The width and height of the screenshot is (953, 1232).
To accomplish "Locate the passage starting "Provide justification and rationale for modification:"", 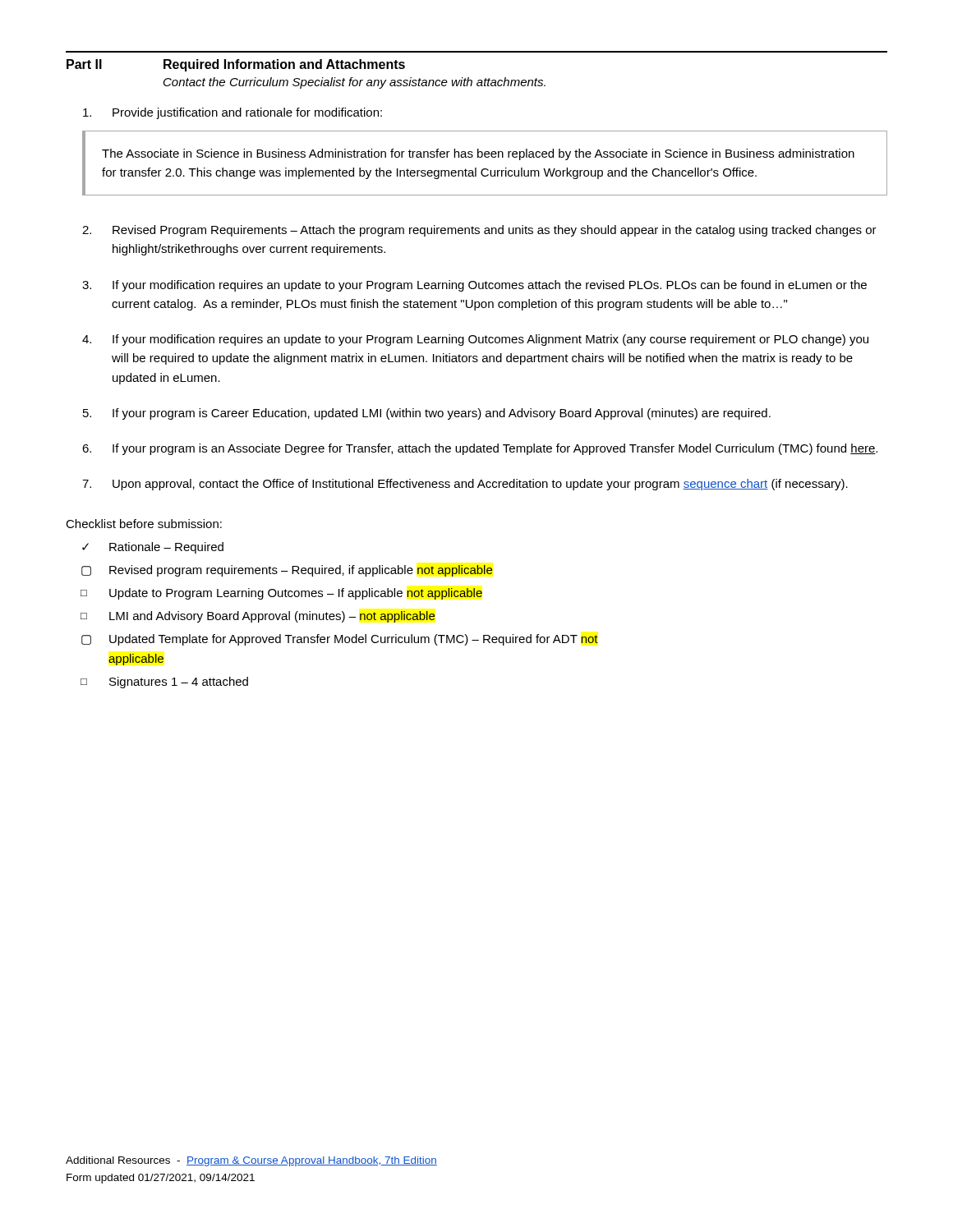I will (224, 112).
